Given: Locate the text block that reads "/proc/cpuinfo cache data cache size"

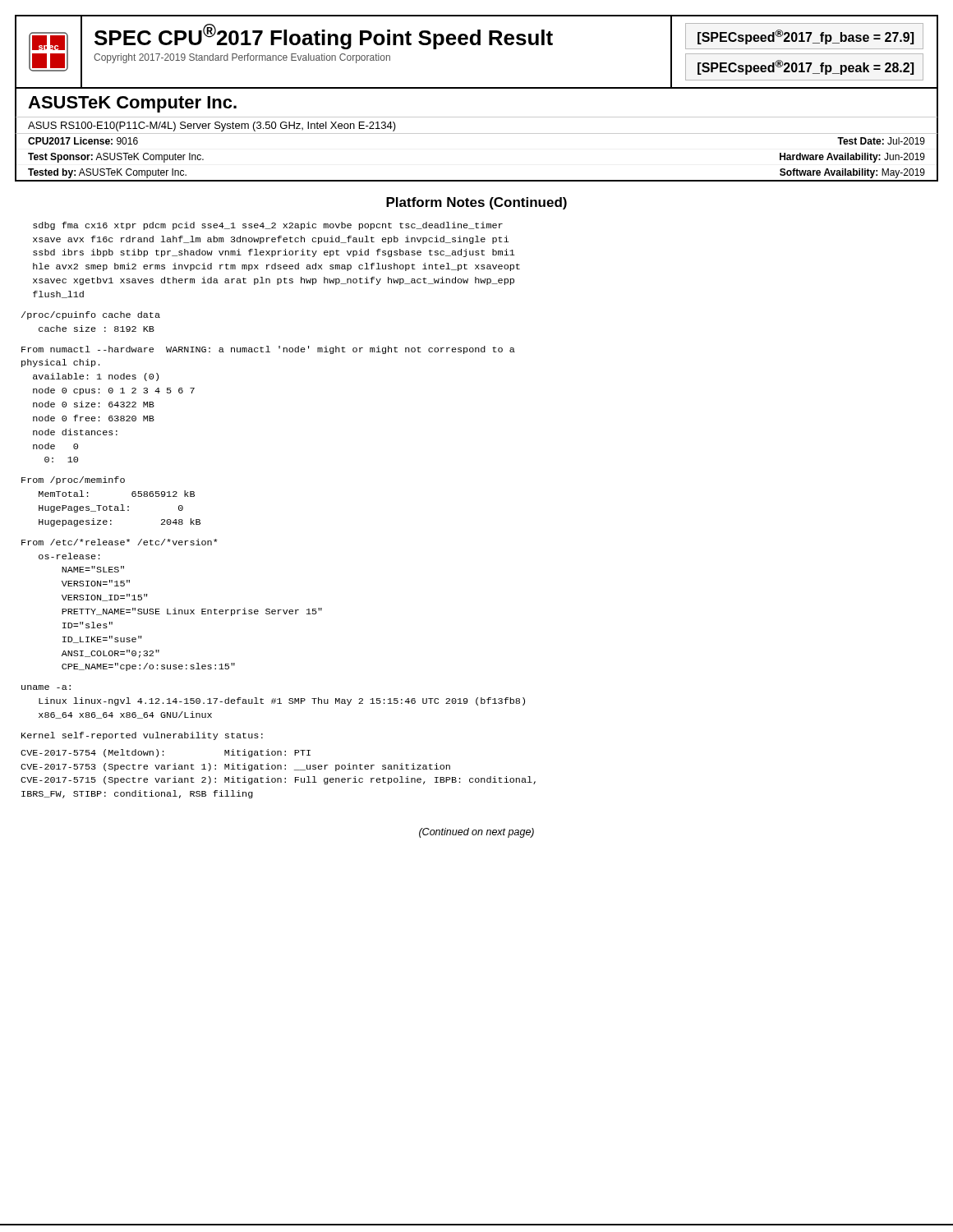Looking at the screenshot, I should [91, 315].
